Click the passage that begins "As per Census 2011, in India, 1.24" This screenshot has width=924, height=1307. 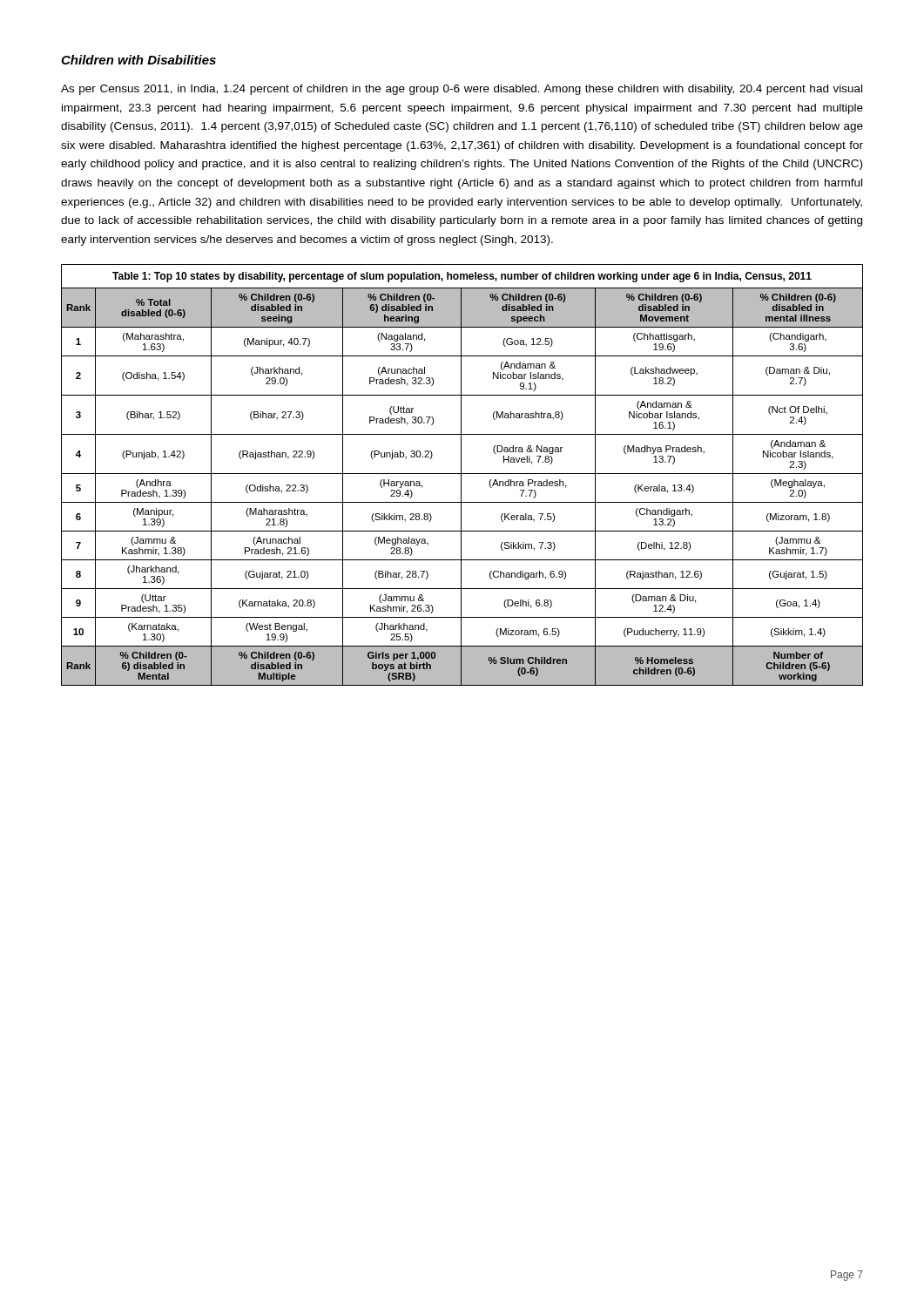pos(462,164)
